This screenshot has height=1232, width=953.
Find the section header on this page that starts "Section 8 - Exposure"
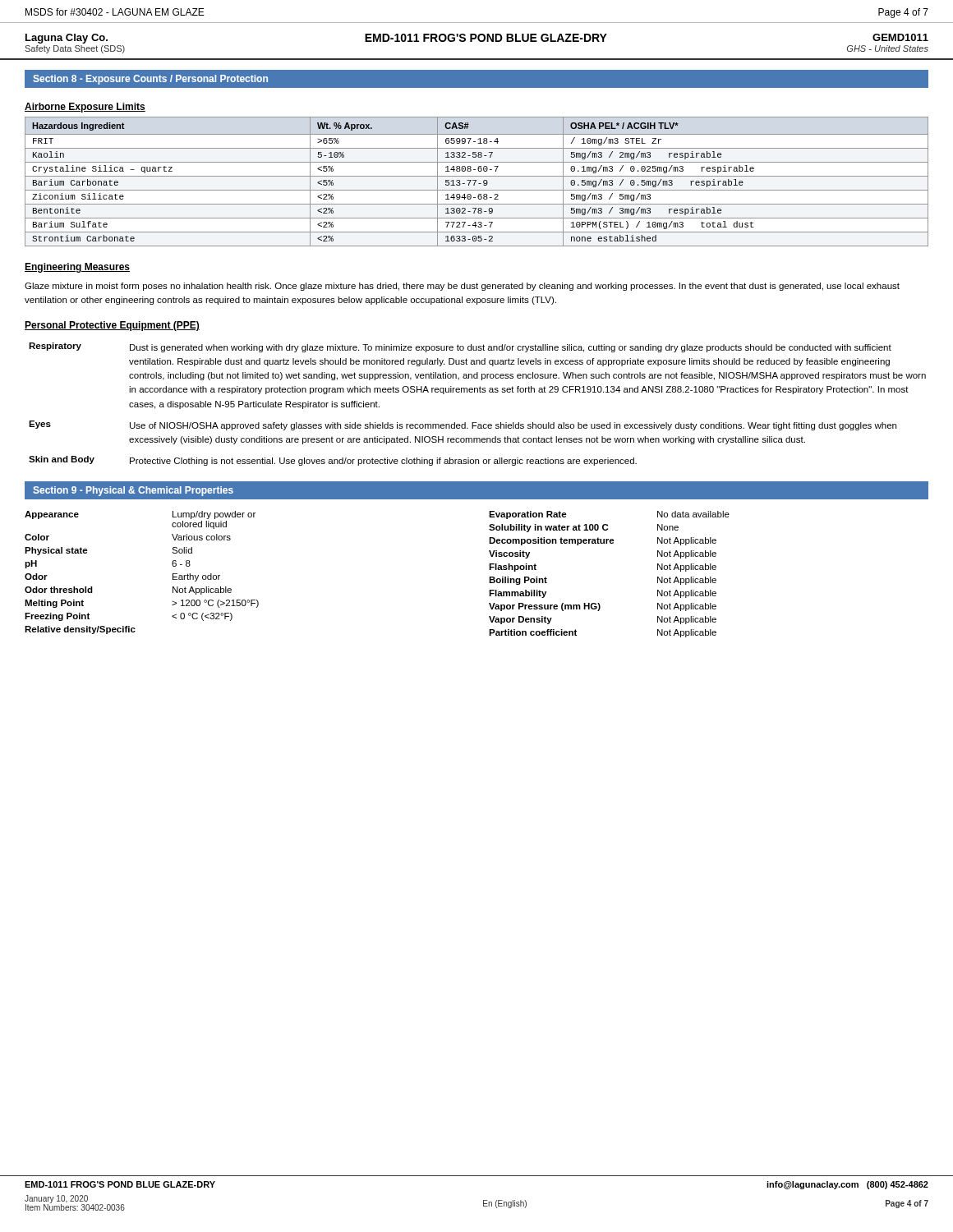coord(151,79)
